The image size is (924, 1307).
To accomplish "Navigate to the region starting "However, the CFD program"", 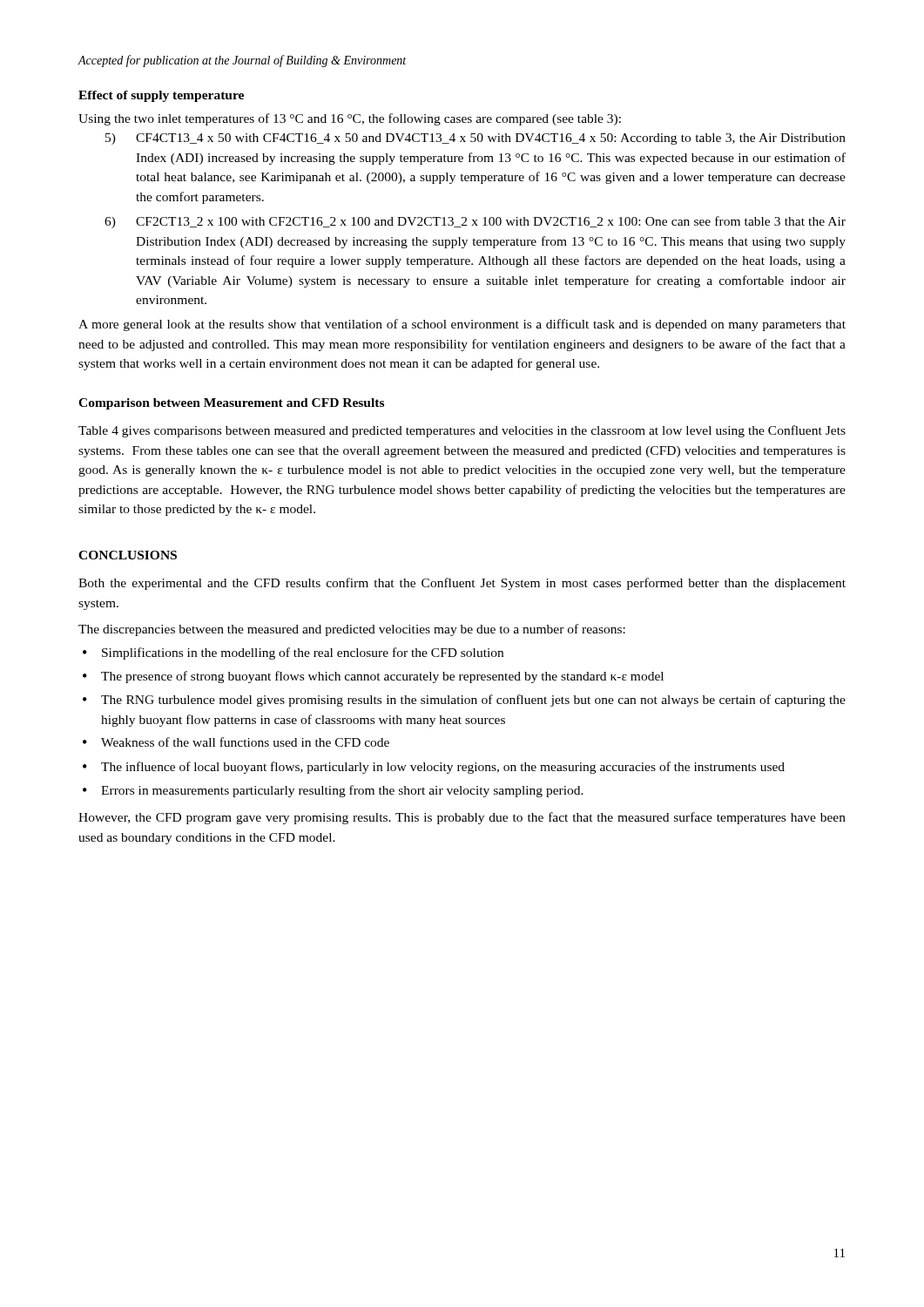I will [x=462, y=827].
